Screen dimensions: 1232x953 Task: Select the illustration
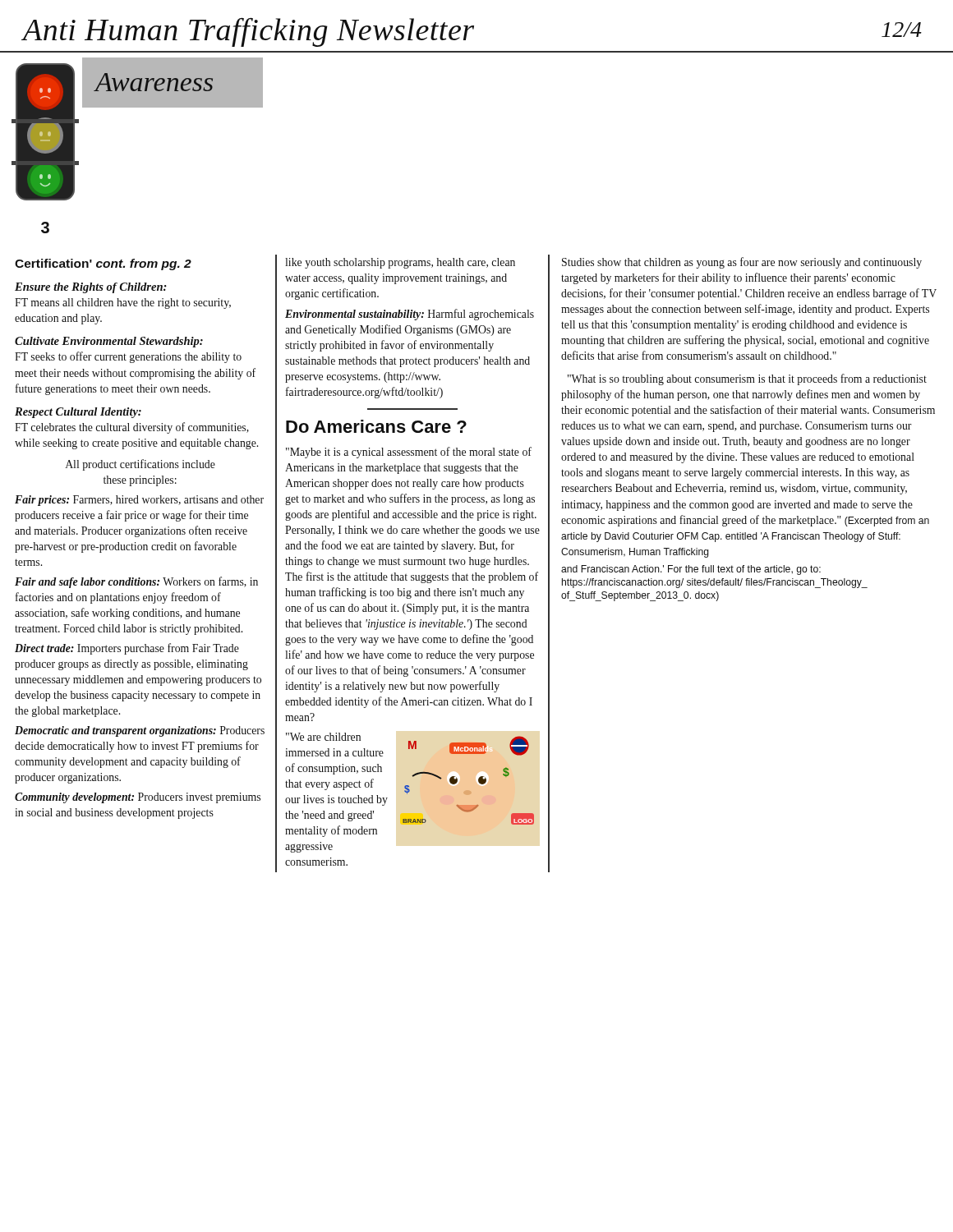pos(45,136)
